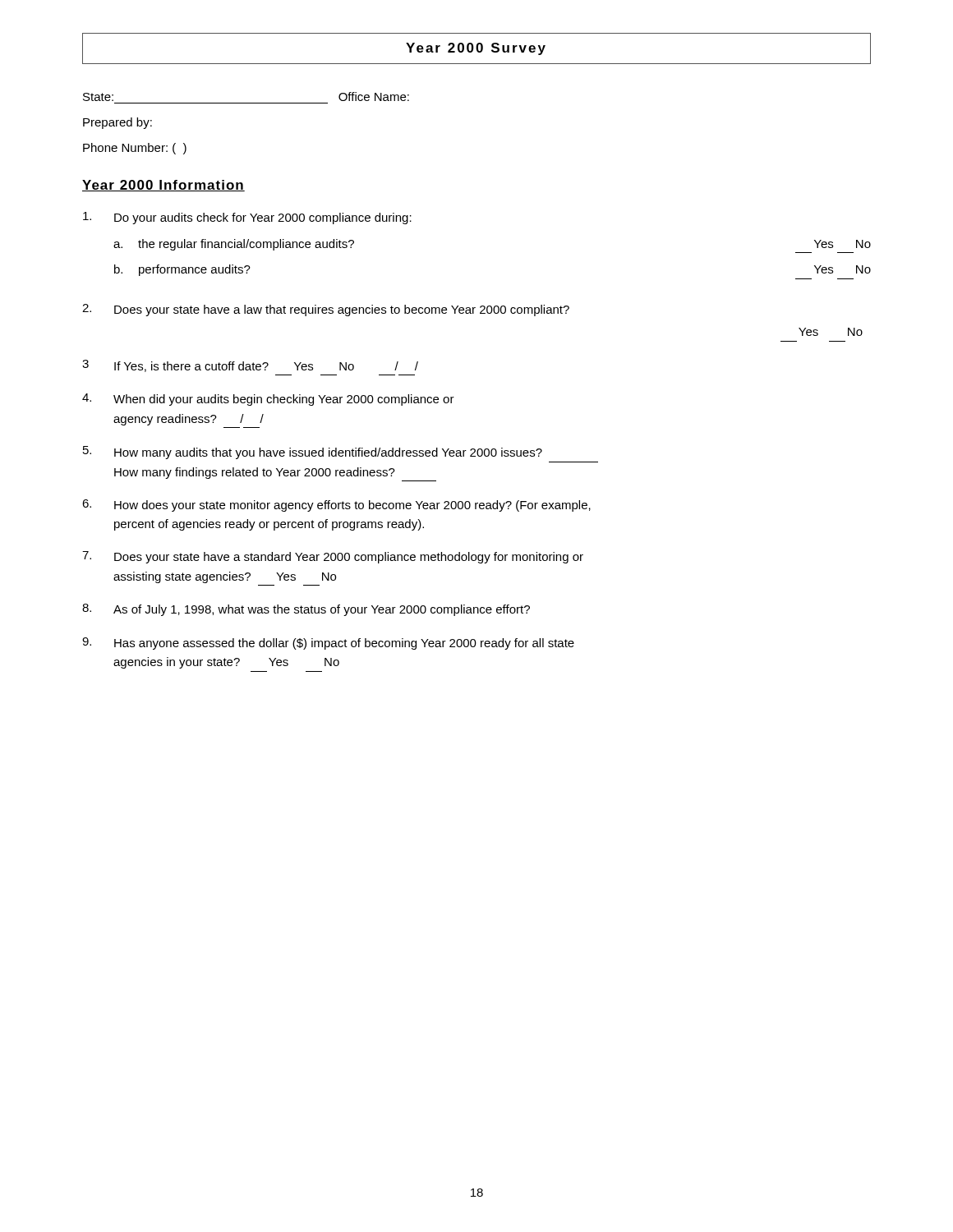Point to the element starting "7. Does your state have a standard Year"

pos(476,567)
